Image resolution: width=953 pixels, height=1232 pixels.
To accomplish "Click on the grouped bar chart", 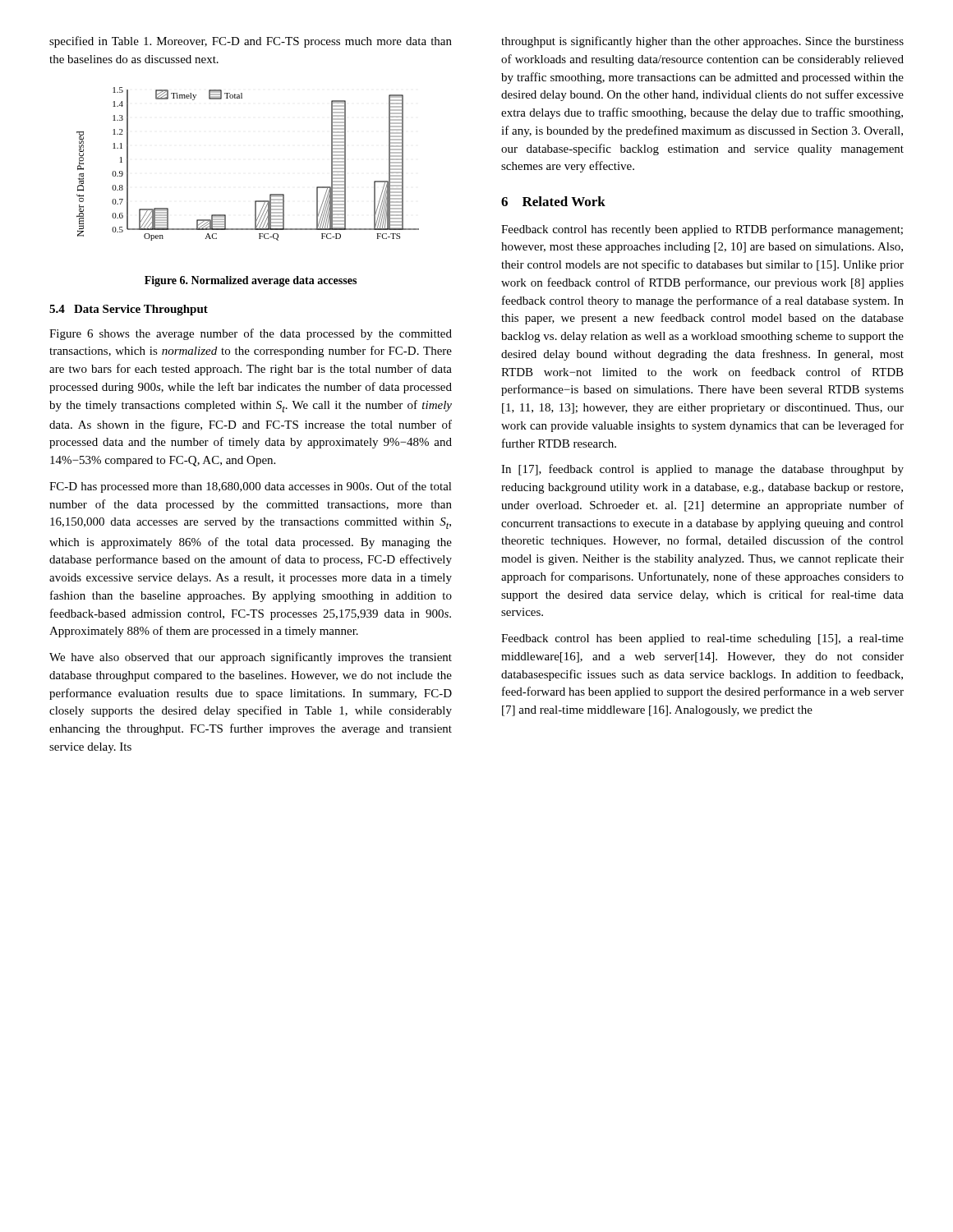I will (251, 173).
